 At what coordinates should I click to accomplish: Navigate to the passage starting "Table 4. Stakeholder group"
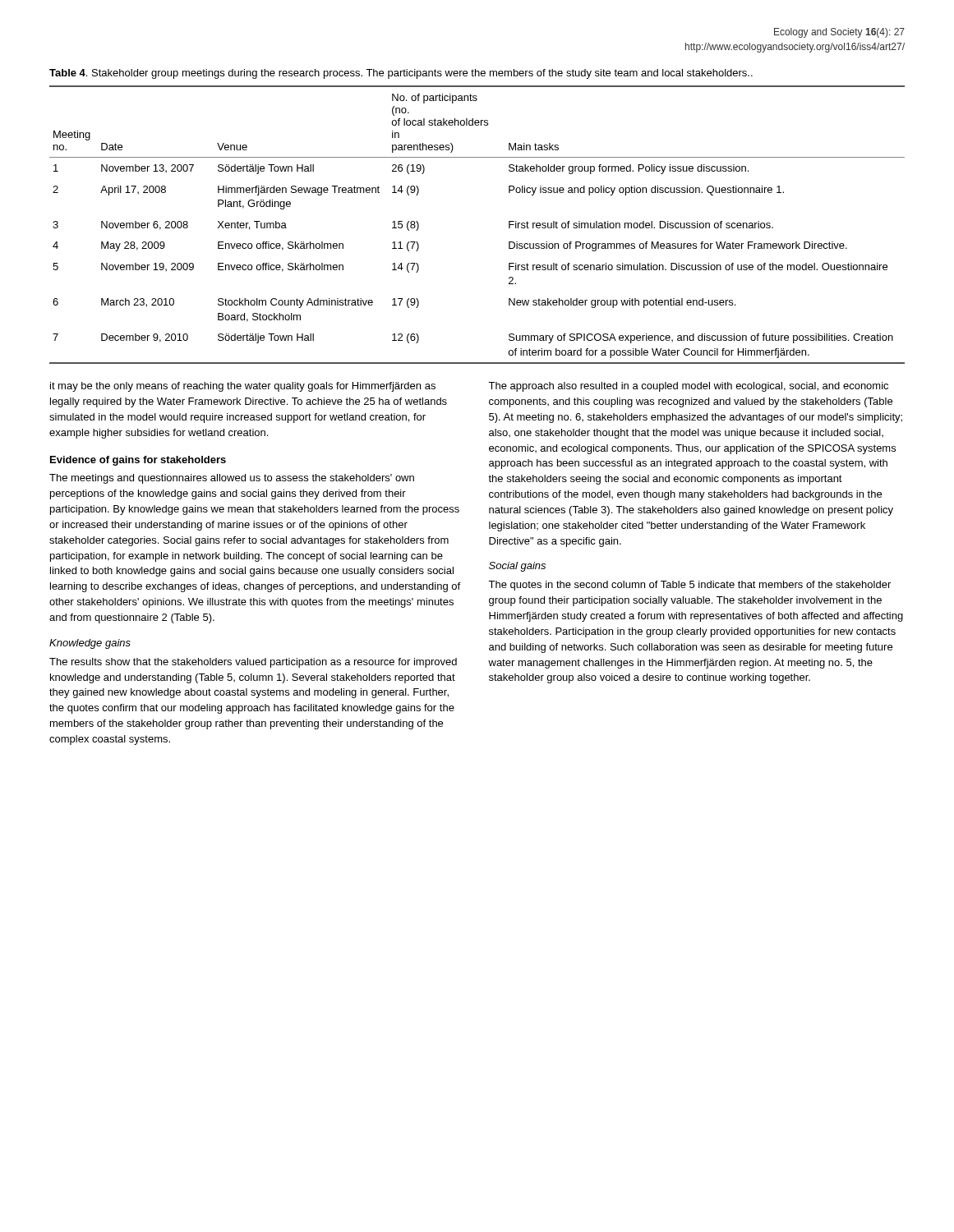tap(401, 73)
